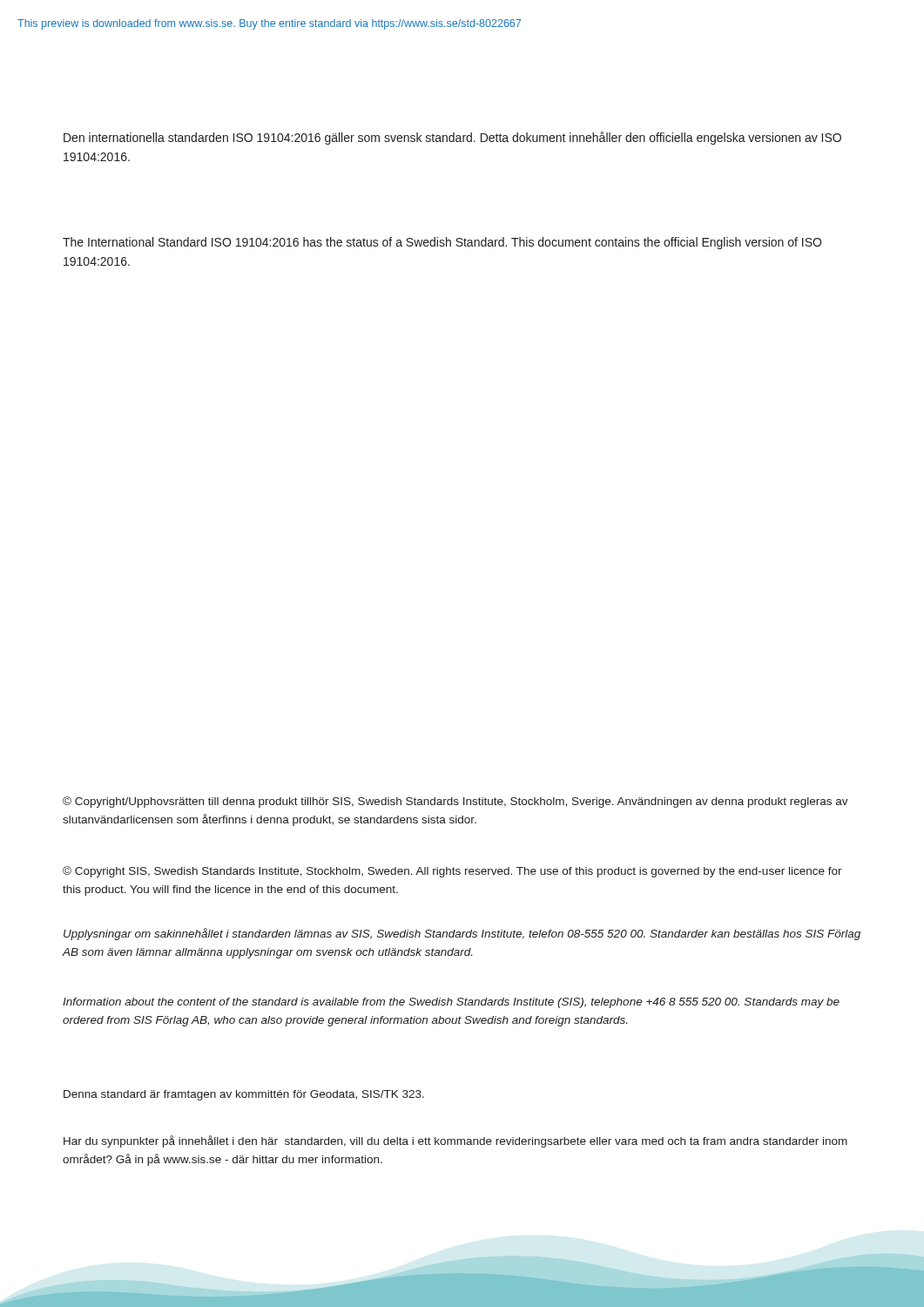Click the passage that begins "© Copyright/Upphovsrätten till denna produkt tillhör"
Screen dimensions: 1307x924
tap(455, 810)
